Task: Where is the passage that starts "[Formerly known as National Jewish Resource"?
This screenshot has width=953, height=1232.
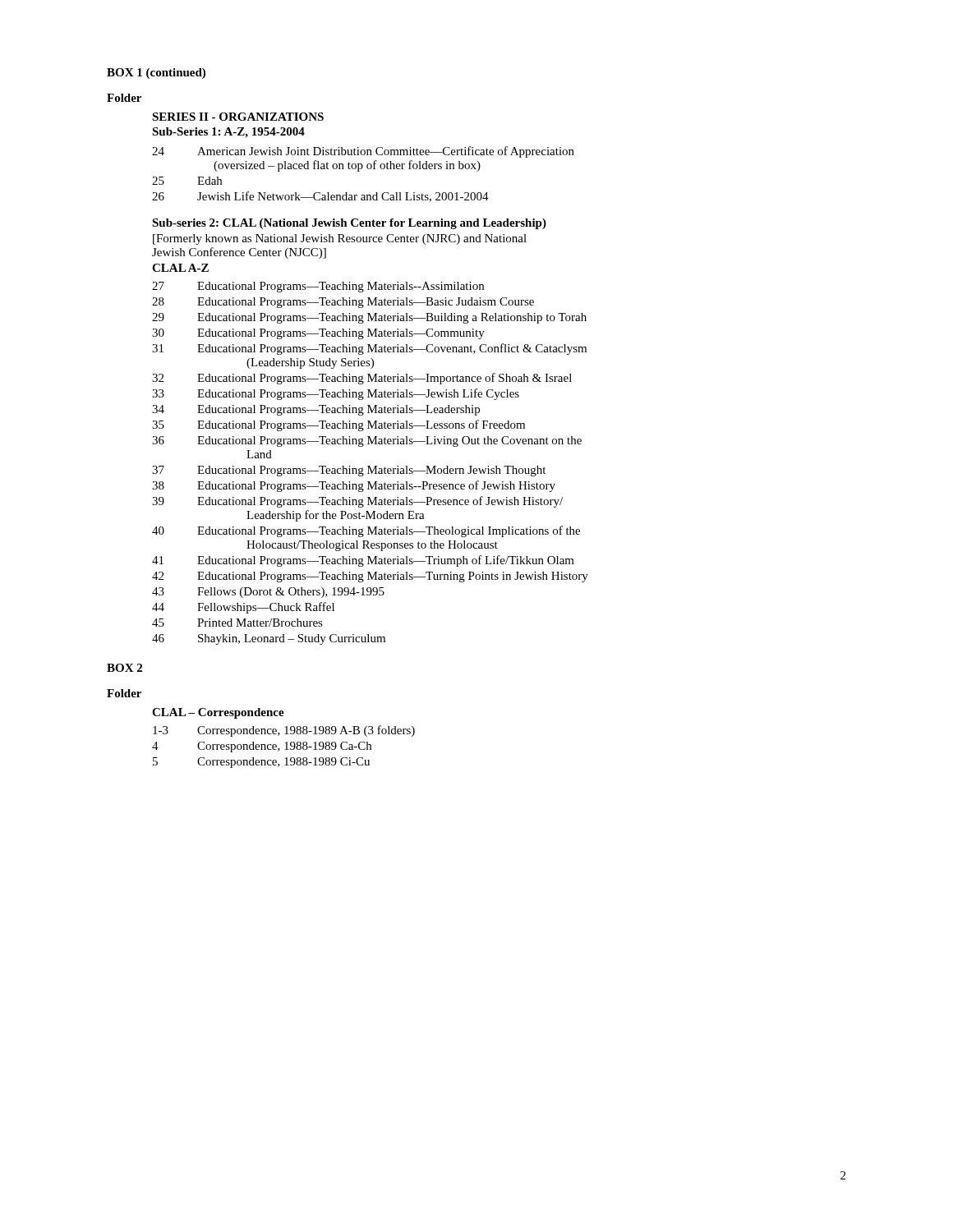Action: point(339,245)
